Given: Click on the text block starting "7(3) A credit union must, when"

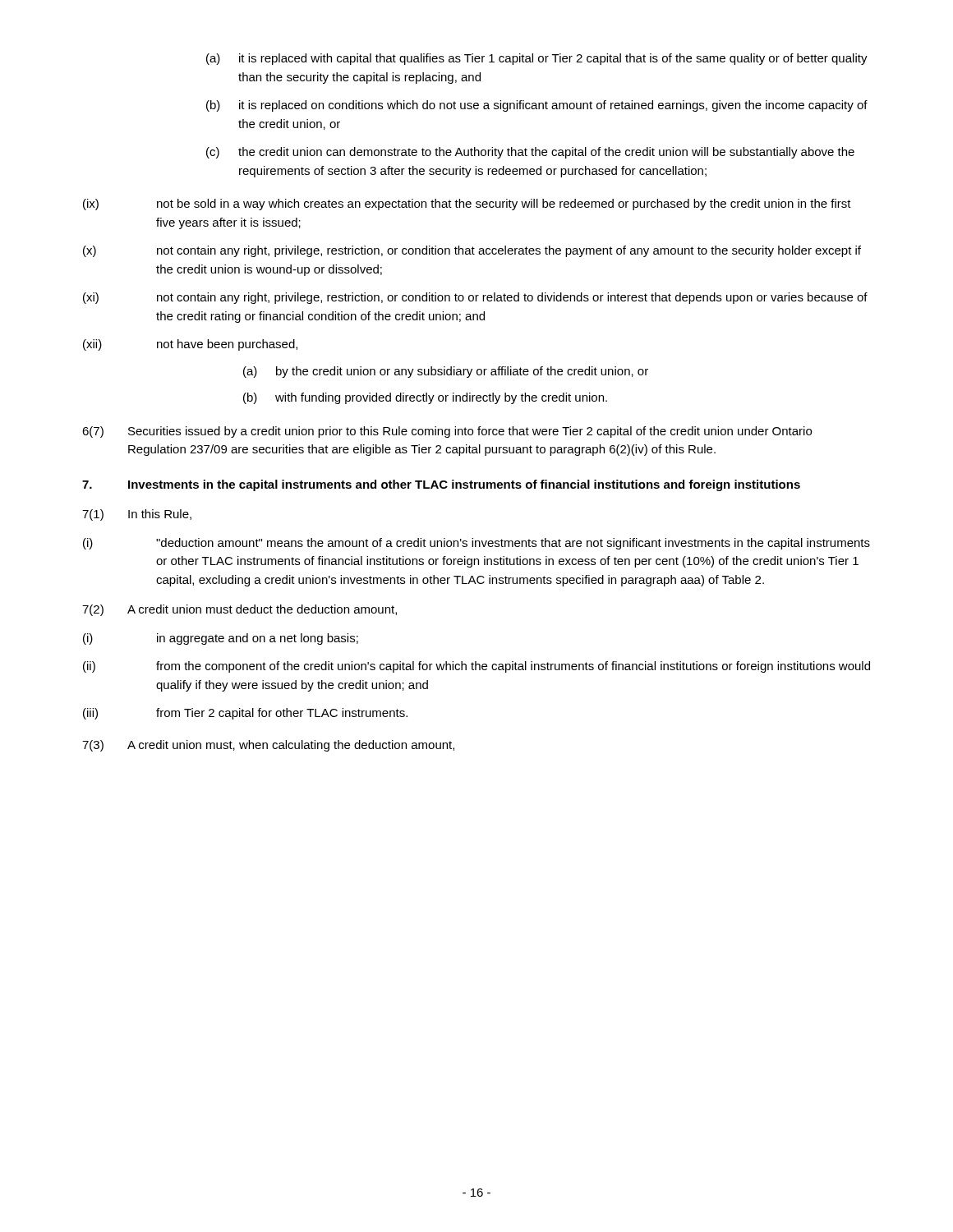Looking at the screenshot, I should coord(268,746).
